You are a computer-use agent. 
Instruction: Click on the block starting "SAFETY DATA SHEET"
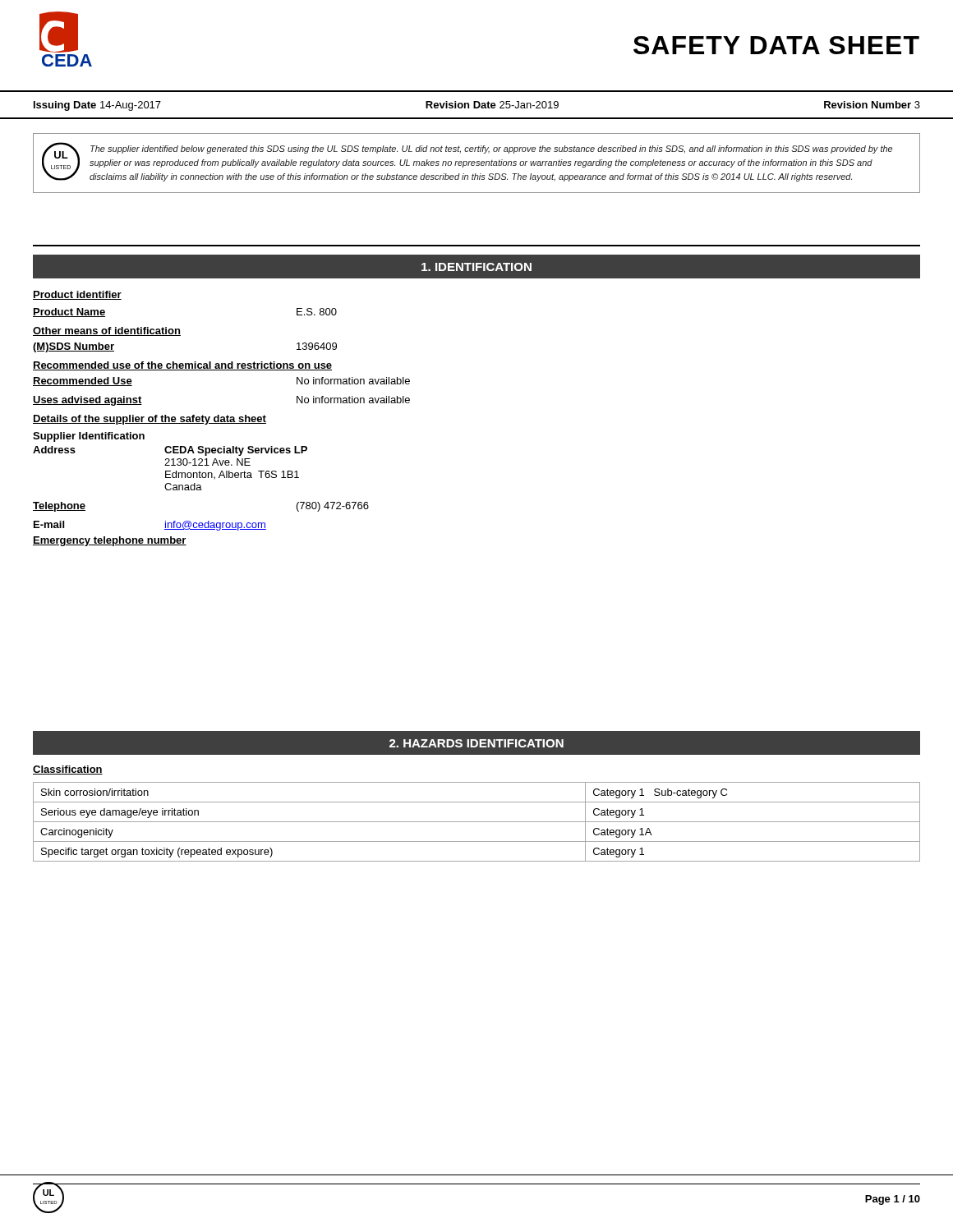coord(776,45)
